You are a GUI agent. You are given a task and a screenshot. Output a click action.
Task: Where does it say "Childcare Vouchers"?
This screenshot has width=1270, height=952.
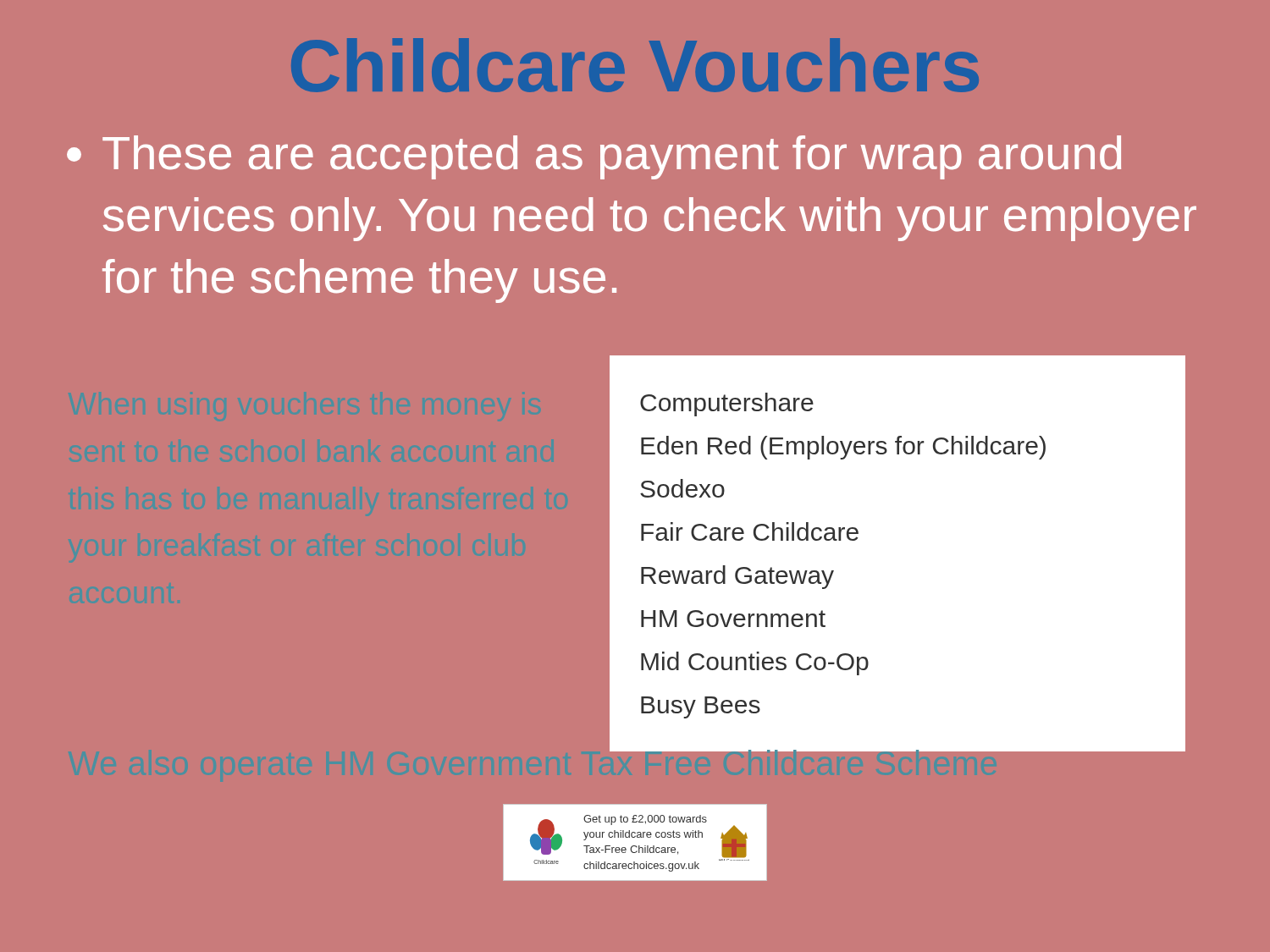tap(635, 66)
